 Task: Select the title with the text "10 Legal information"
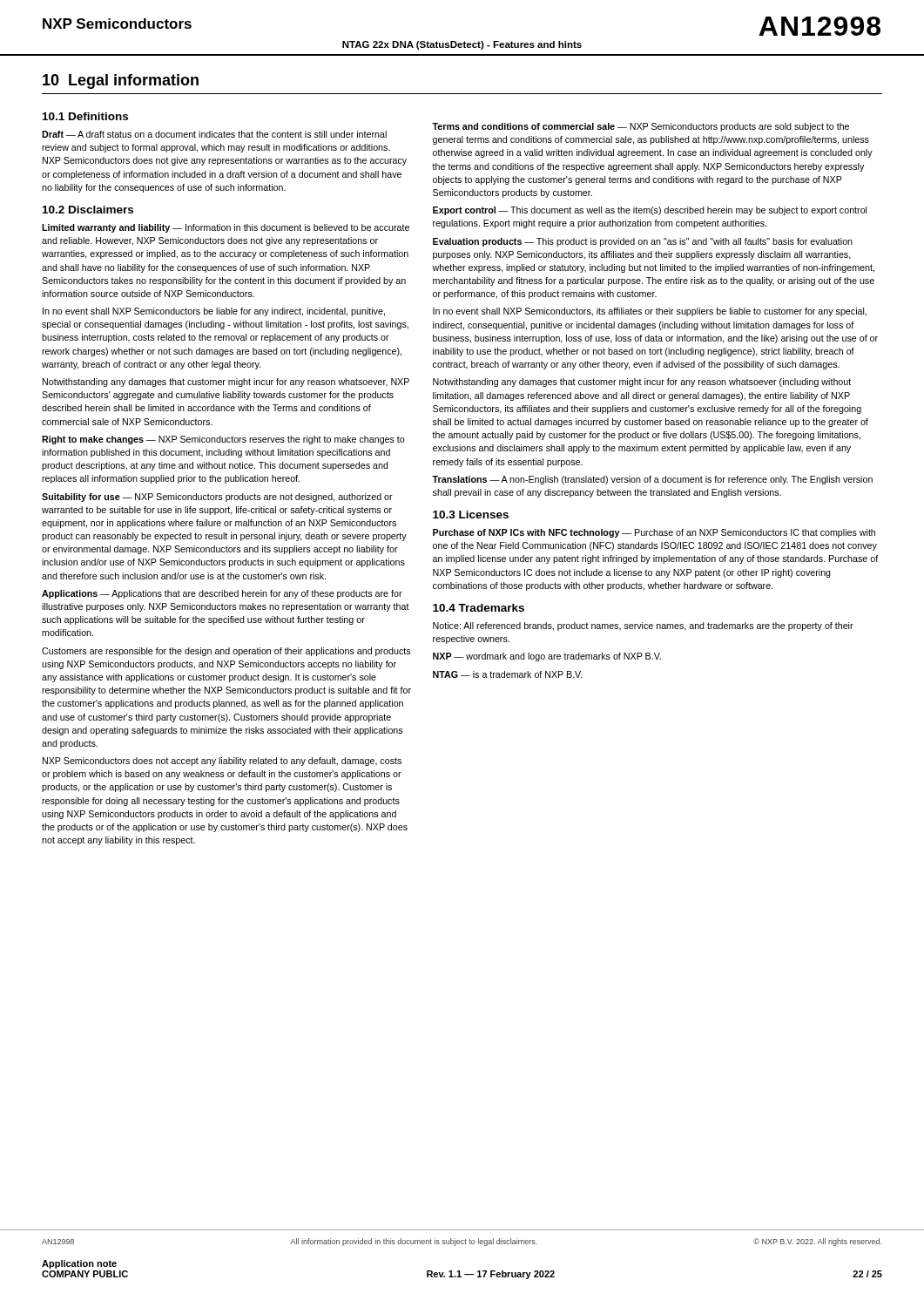pos(121,80)
